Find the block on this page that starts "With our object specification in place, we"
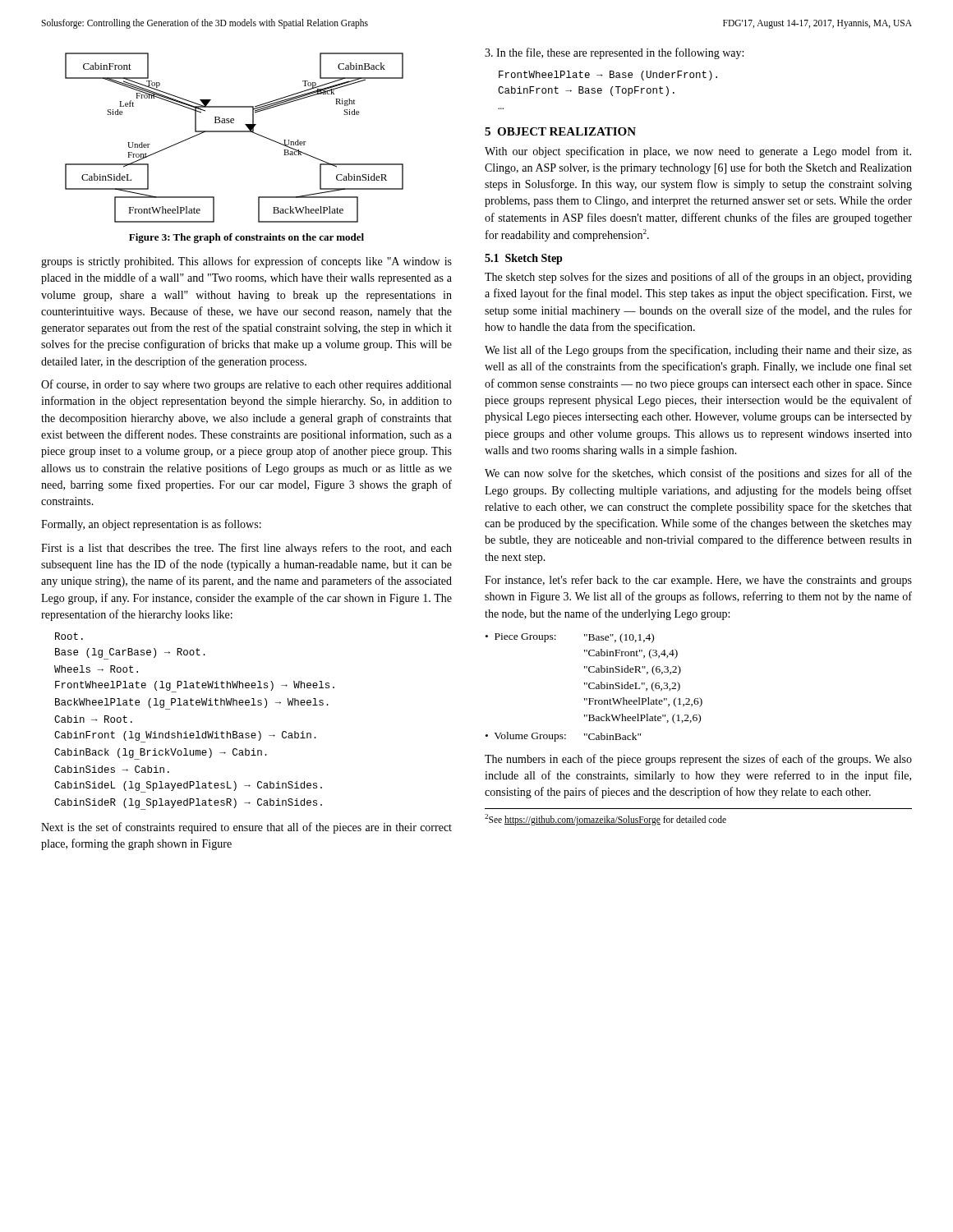The image size is (953, 1232). point(698,193)
